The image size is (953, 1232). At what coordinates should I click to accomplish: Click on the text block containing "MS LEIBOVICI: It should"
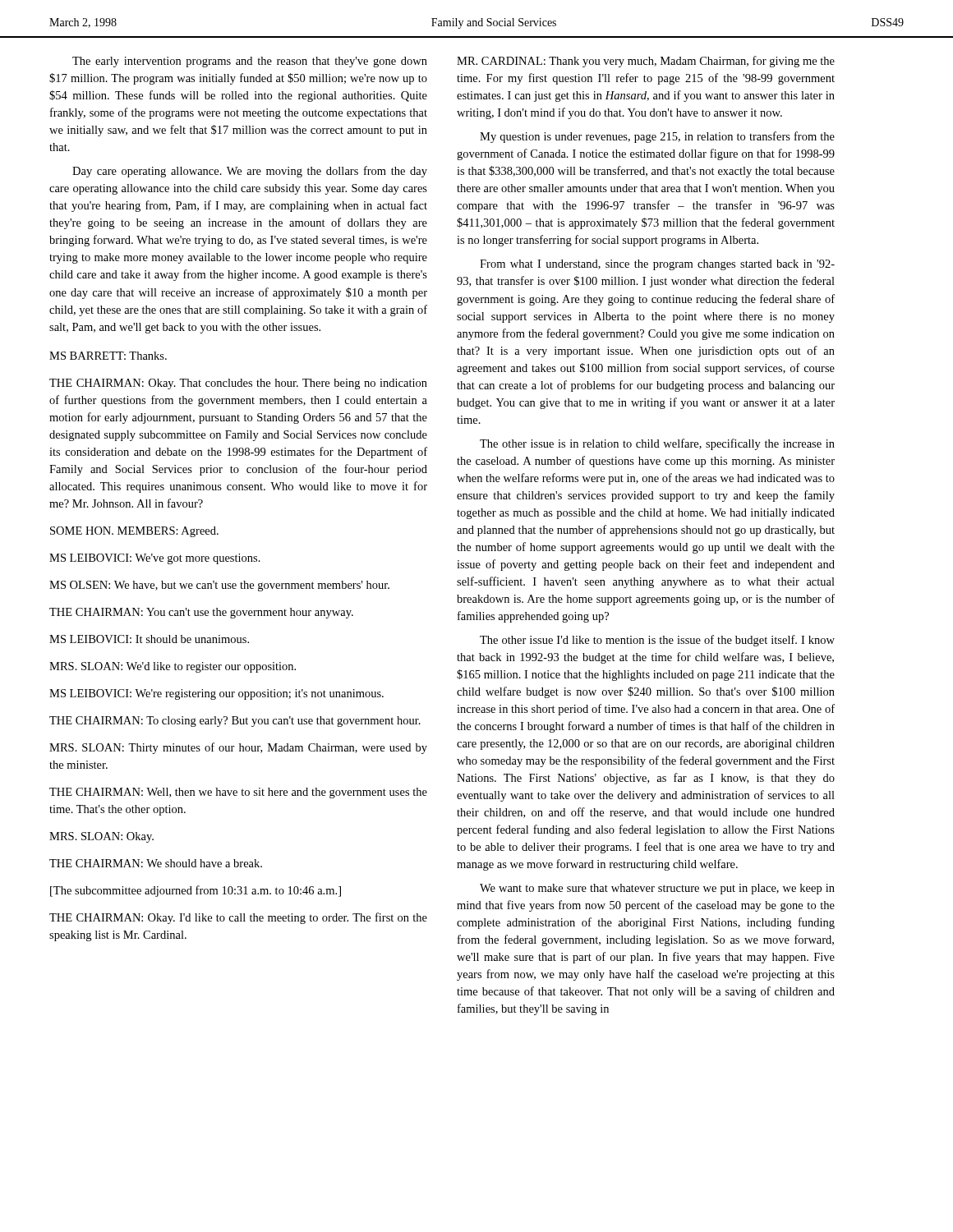point(238,639)
